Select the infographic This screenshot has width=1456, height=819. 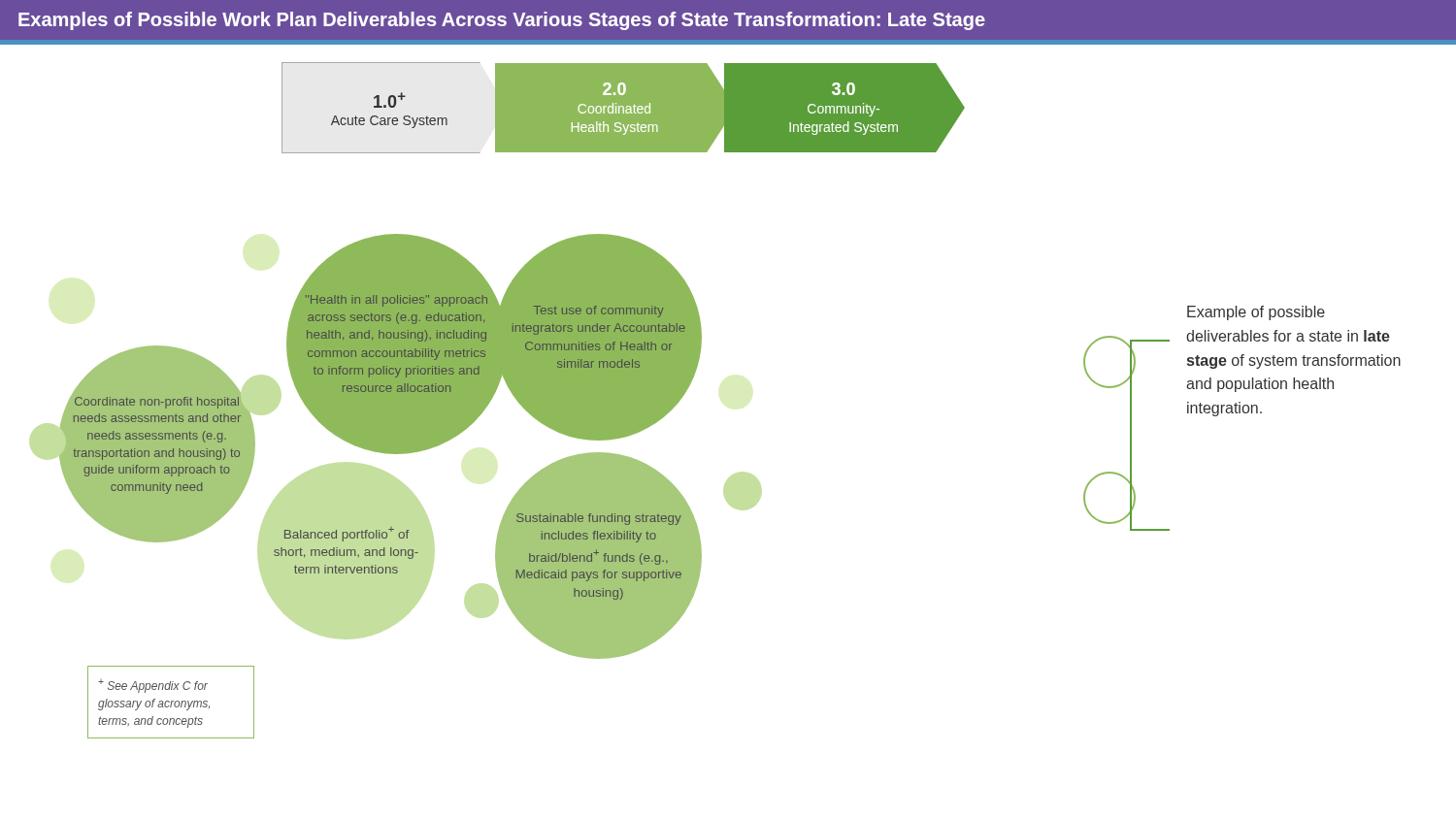(x=728, y=430)
